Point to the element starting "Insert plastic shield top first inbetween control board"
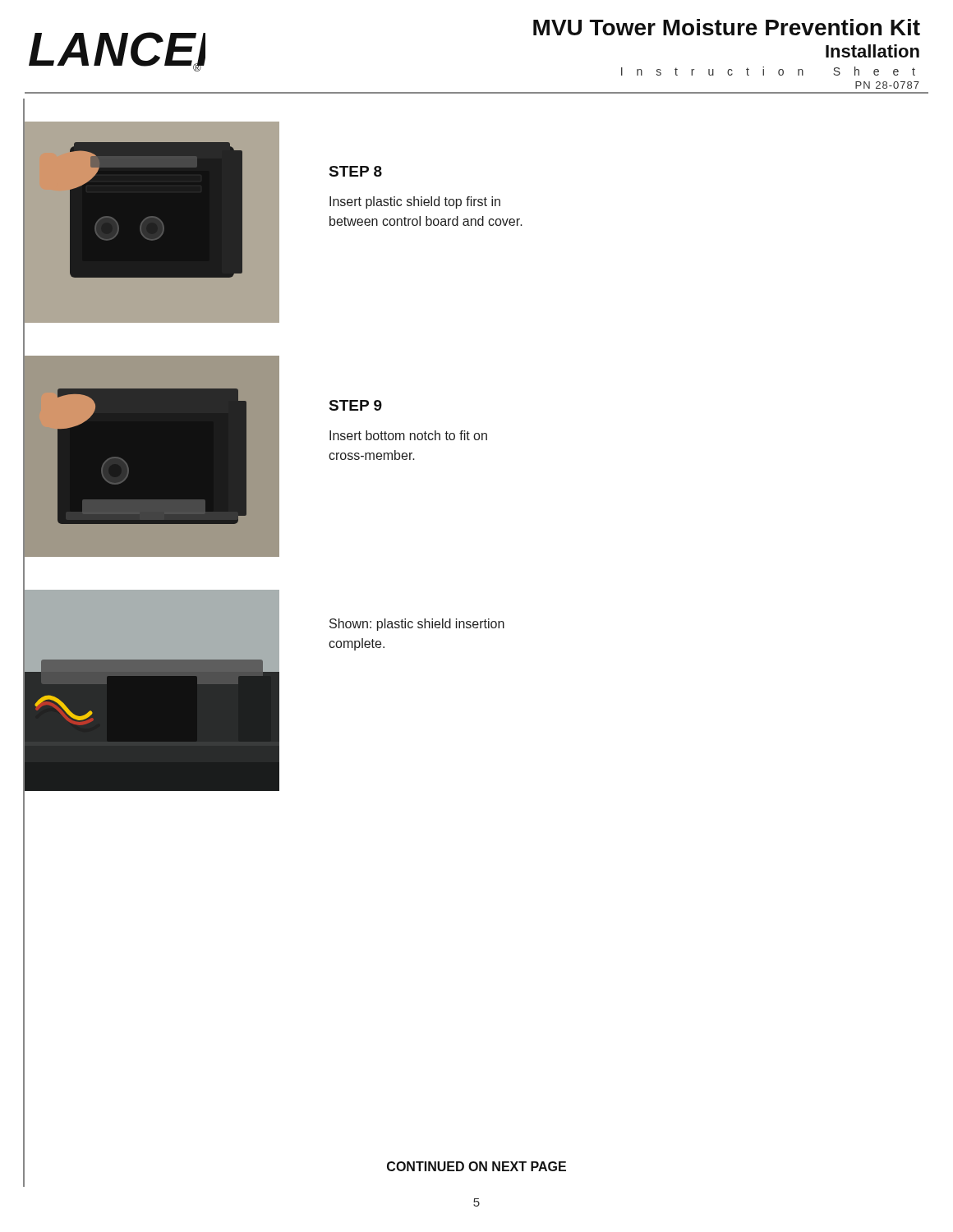This screenshot has width=953, height=1232. (x=426, y=211)
